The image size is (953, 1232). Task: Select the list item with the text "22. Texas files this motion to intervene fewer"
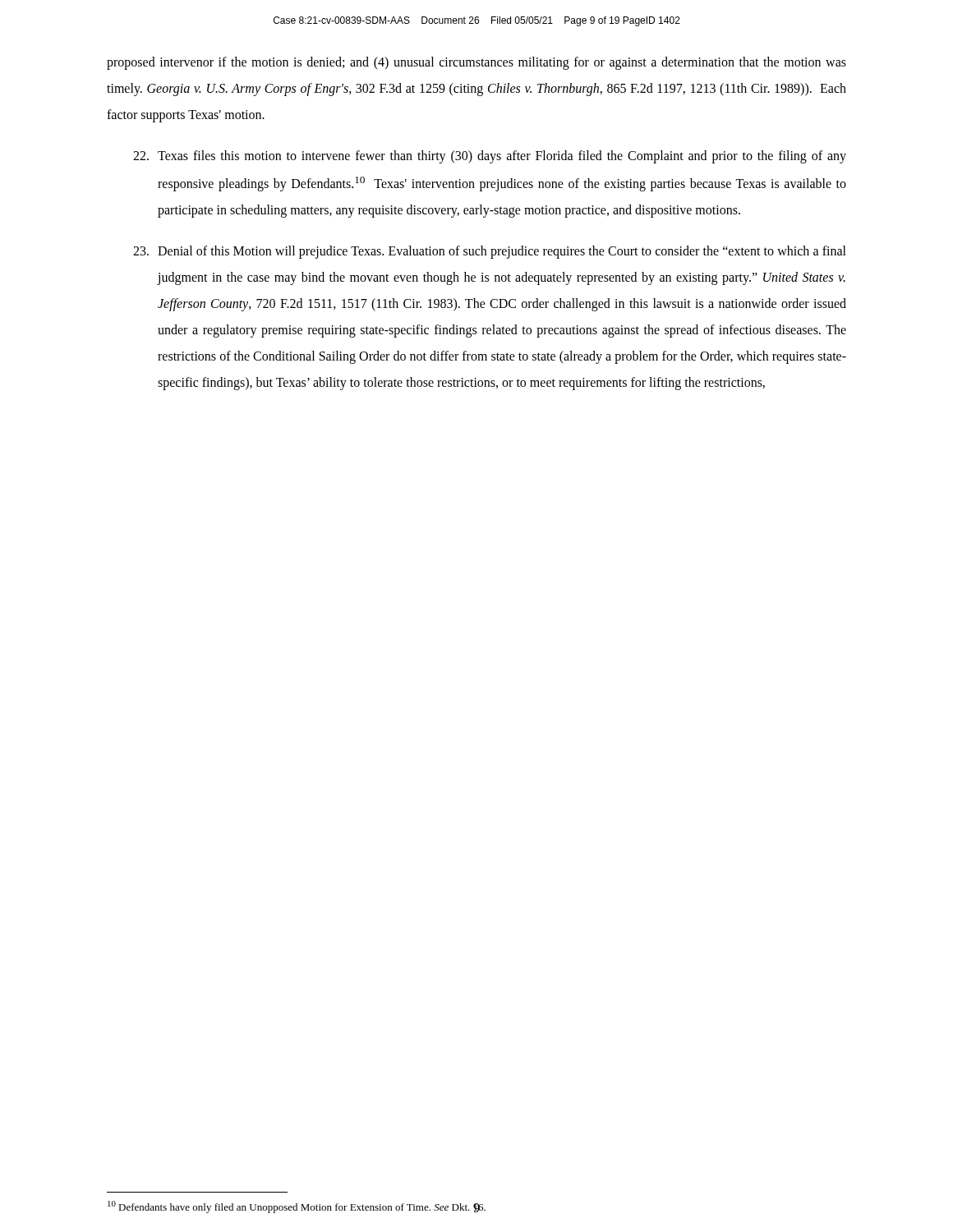476,183
